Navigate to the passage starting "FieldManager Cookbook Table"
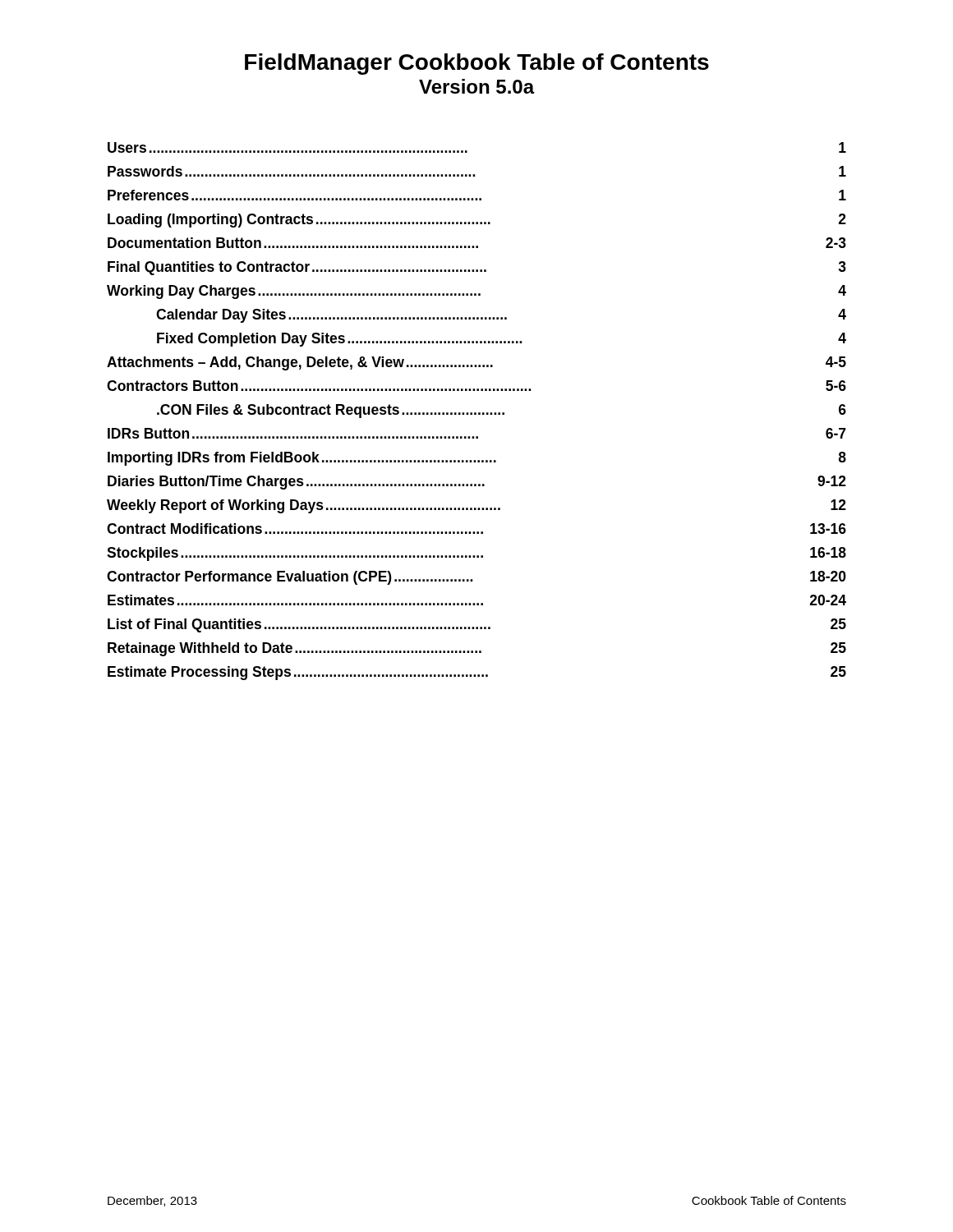 476,74
